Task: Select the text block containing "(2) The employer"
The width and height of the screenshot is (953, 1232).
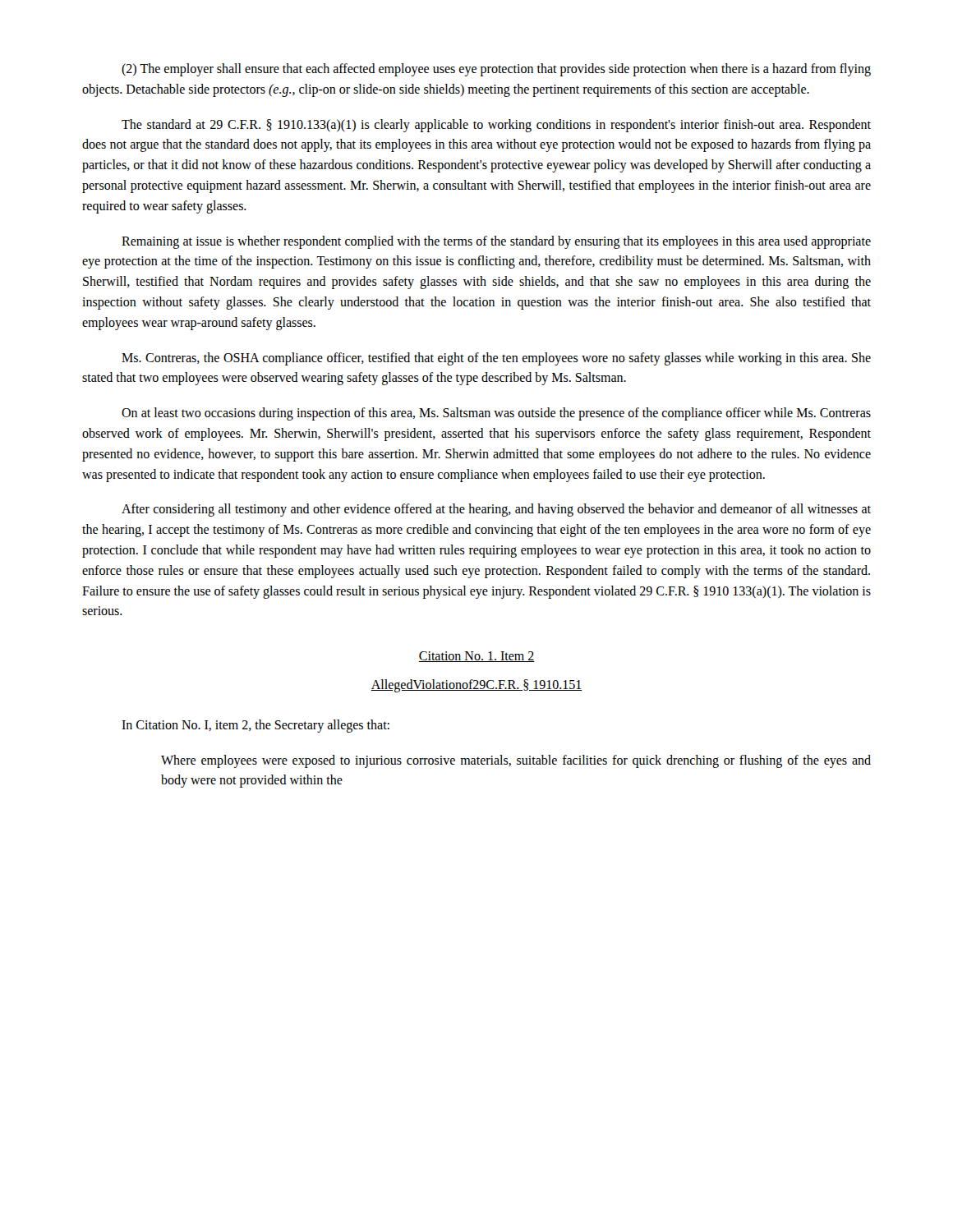Action: [x=476, y=79]
